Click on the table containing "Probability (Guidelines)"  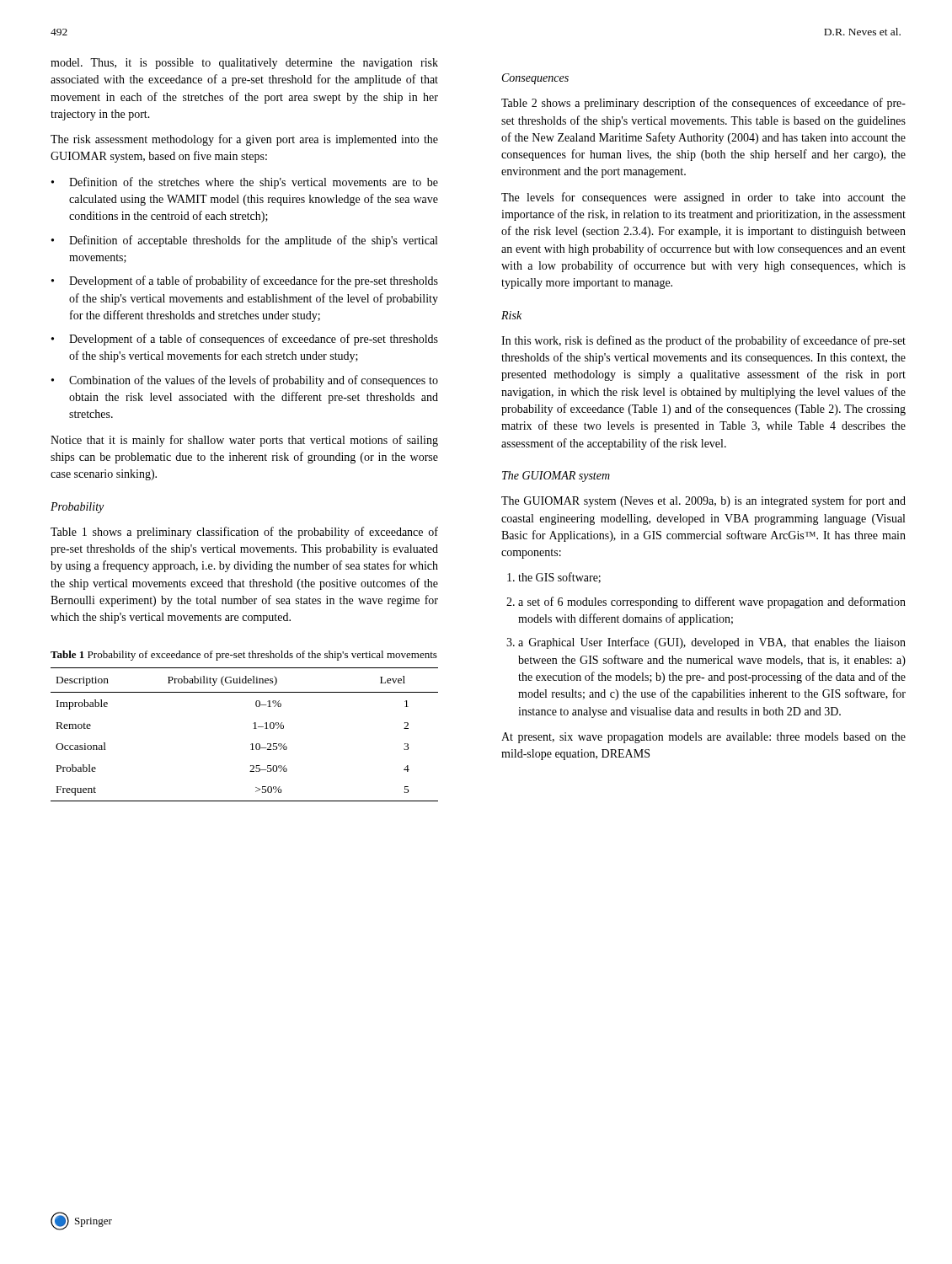pos(244,735)
